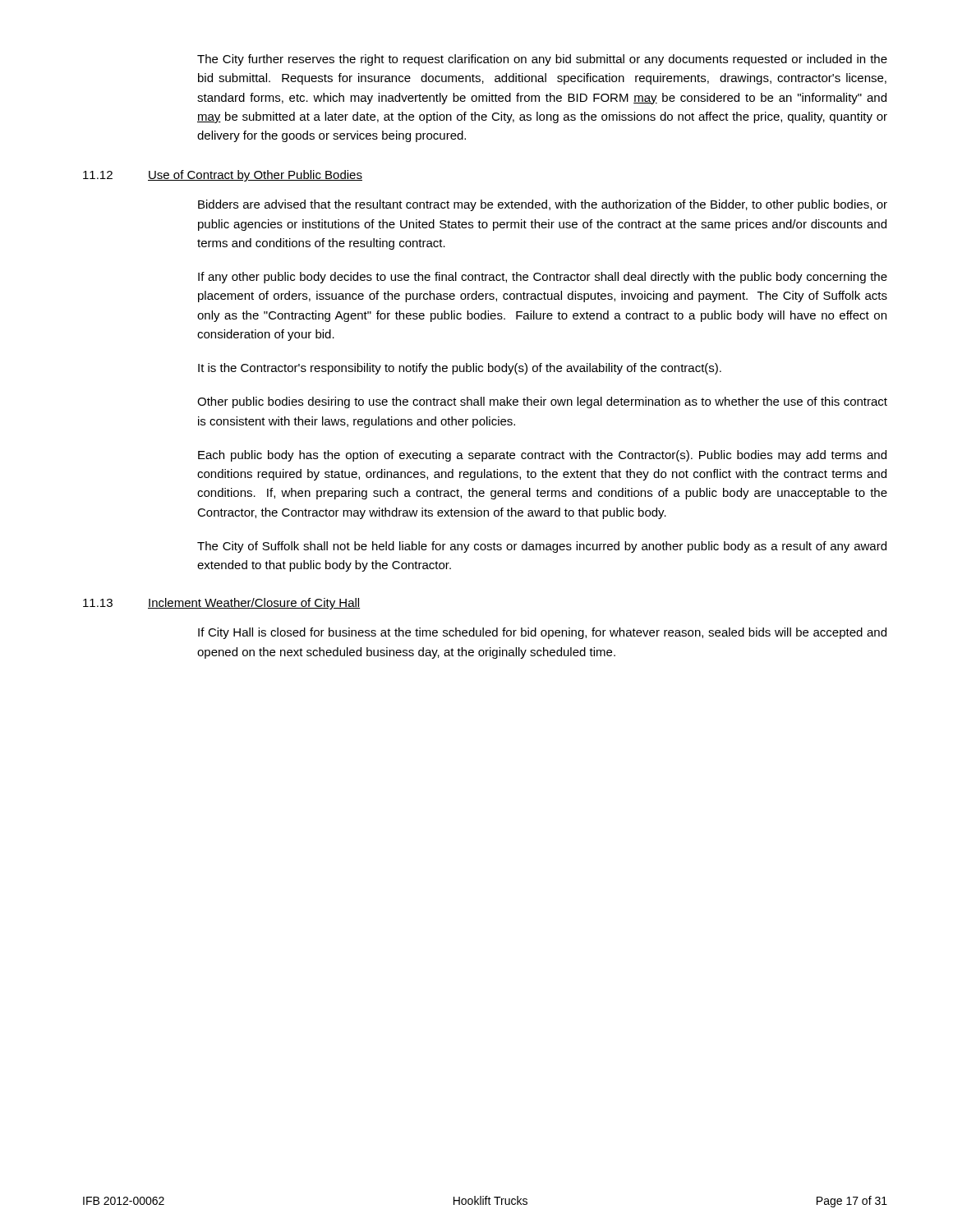This screenshot has width=953, height=1232.
Task: Point to the section header beginning "11.13 Inclement Weather/Closure of City"
Action: (221, 603)
